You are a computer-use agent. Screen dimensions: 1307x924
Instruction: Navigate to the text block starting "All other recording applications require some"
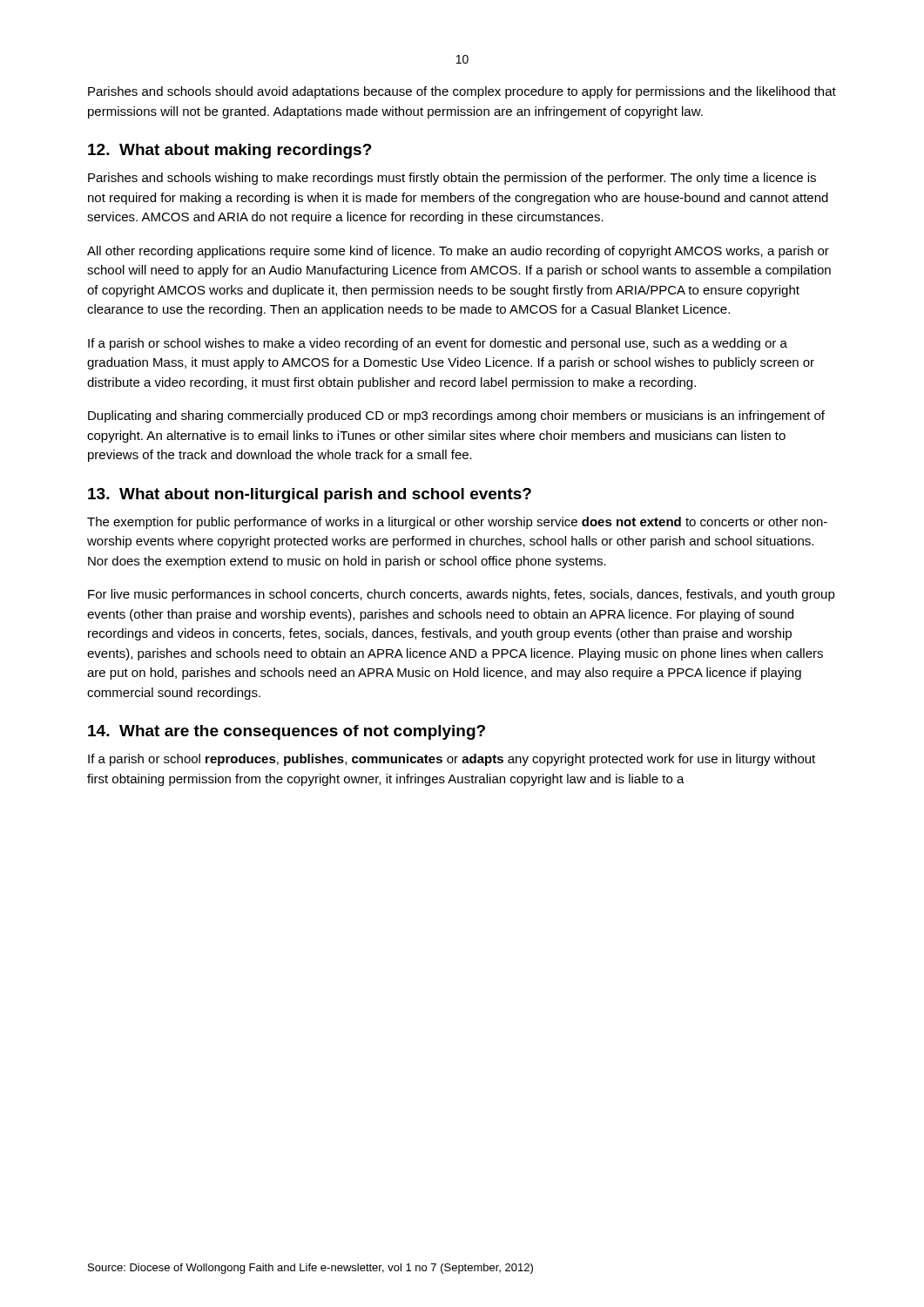click(x=459, y=280)
